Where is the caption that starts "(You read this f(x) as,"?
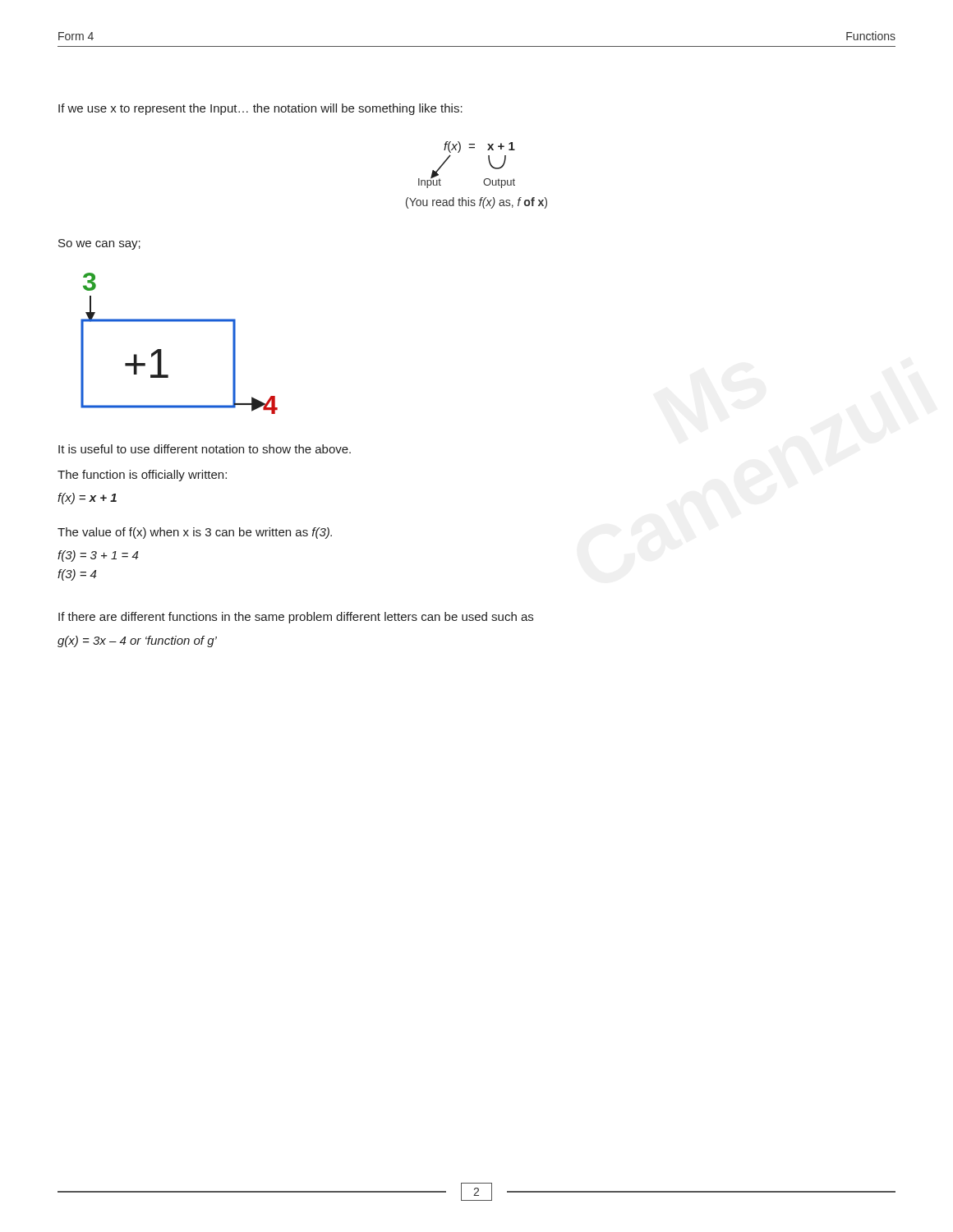Screen dimensions: 1232x953 [x=476, y=202]
